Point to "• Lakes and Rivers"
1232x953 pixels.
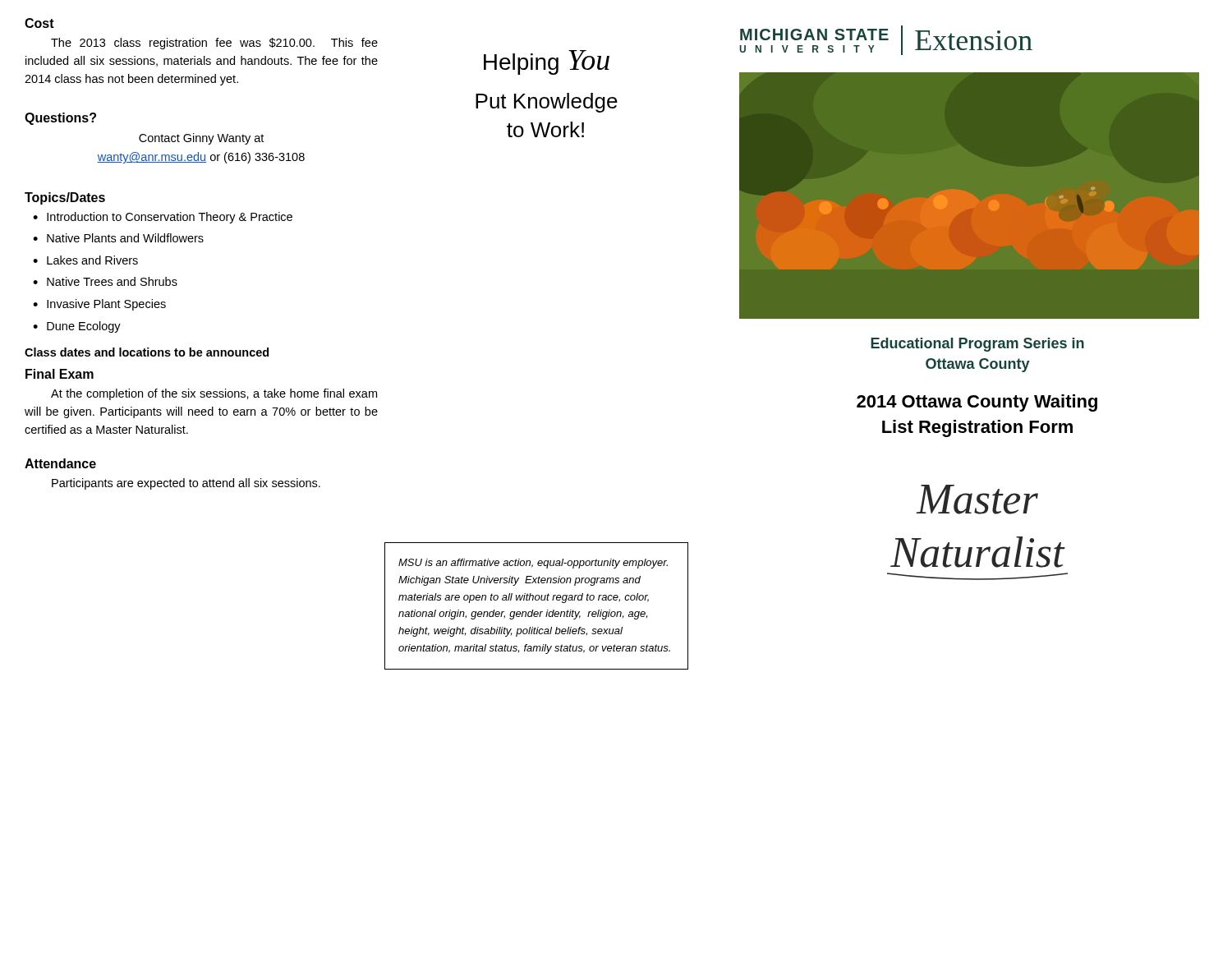tap(86, 261)
